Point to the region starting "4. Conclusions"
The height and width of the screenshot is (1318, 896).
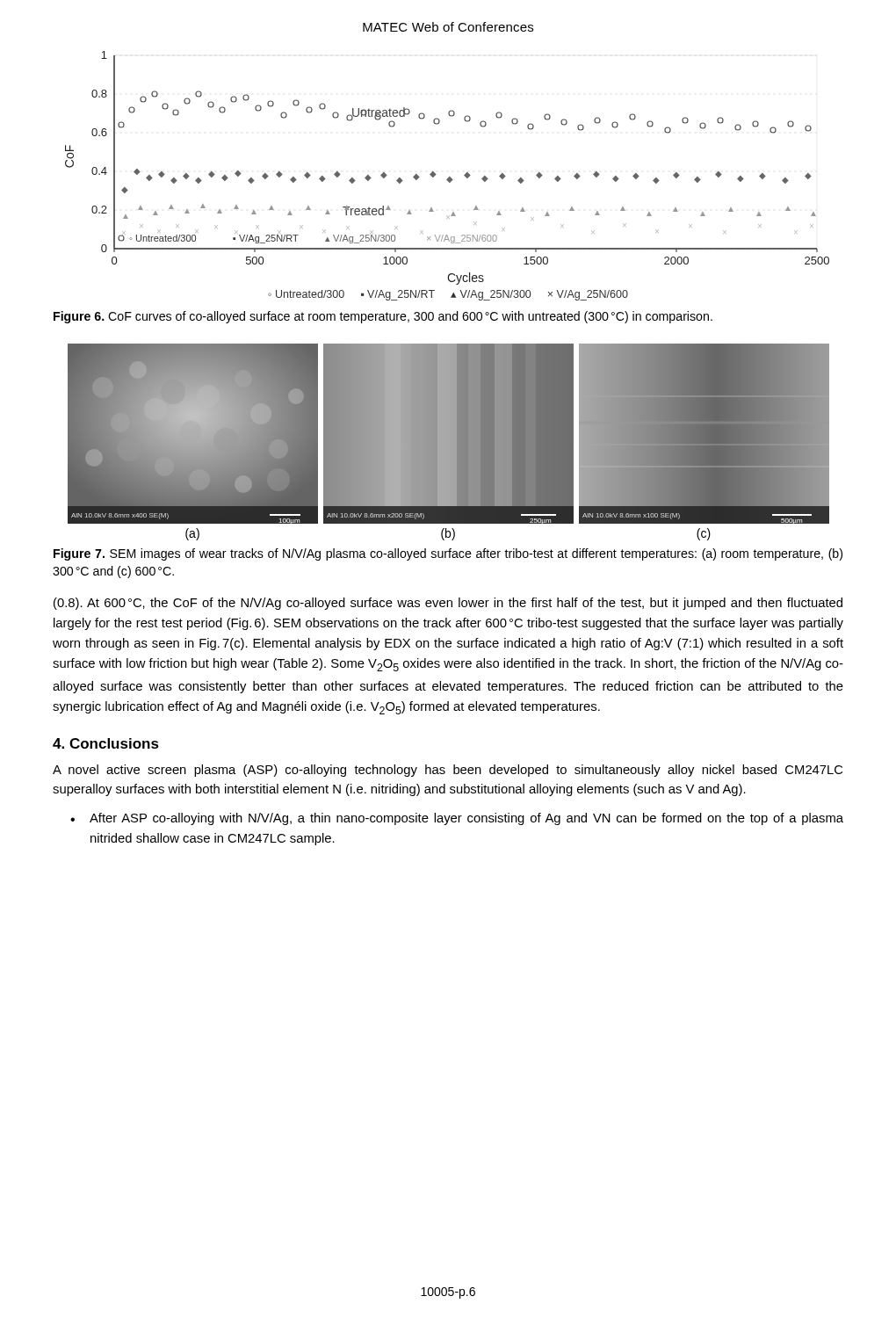click(106, 743)
